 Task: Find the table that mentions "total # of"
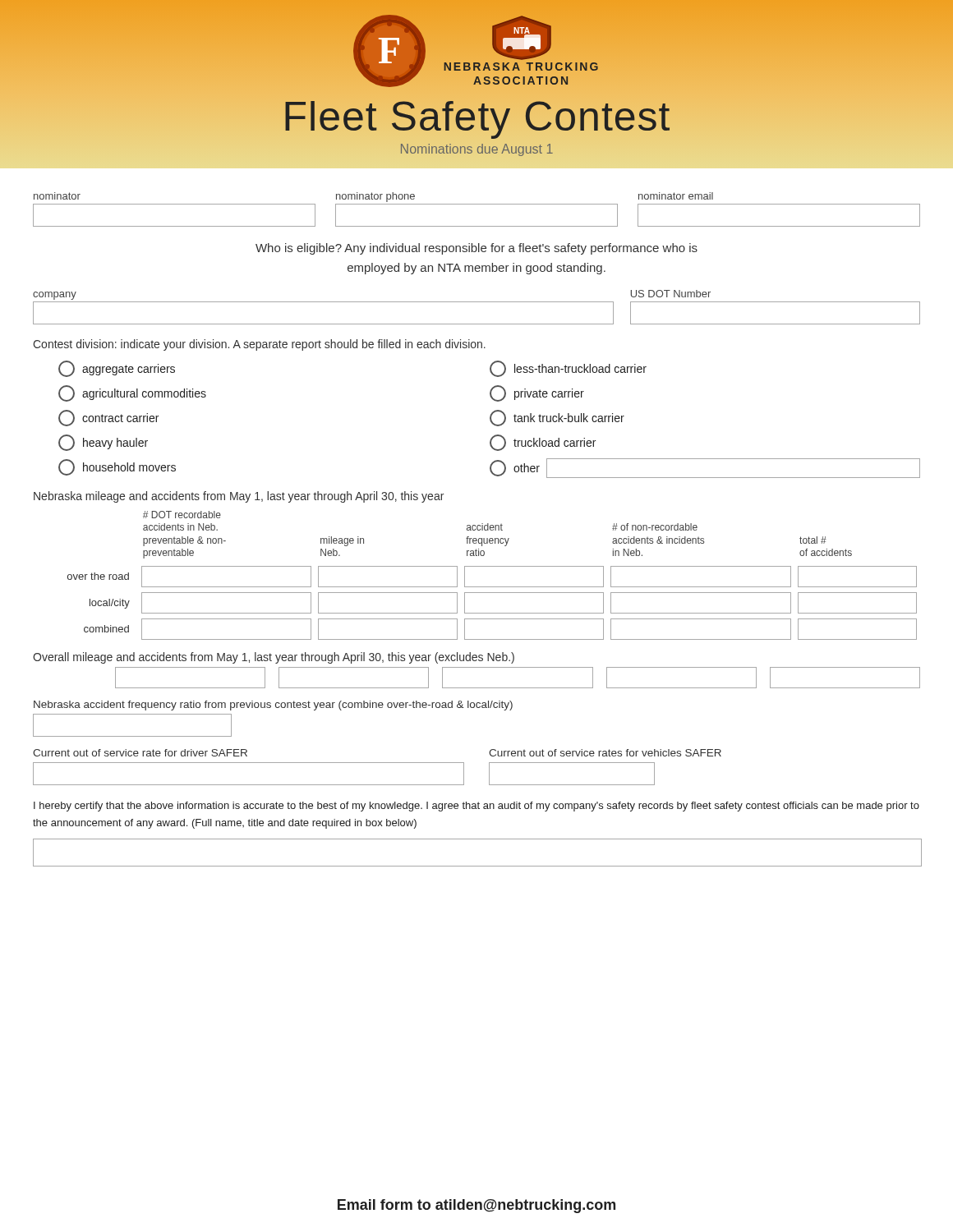click(x=476, y=575)
